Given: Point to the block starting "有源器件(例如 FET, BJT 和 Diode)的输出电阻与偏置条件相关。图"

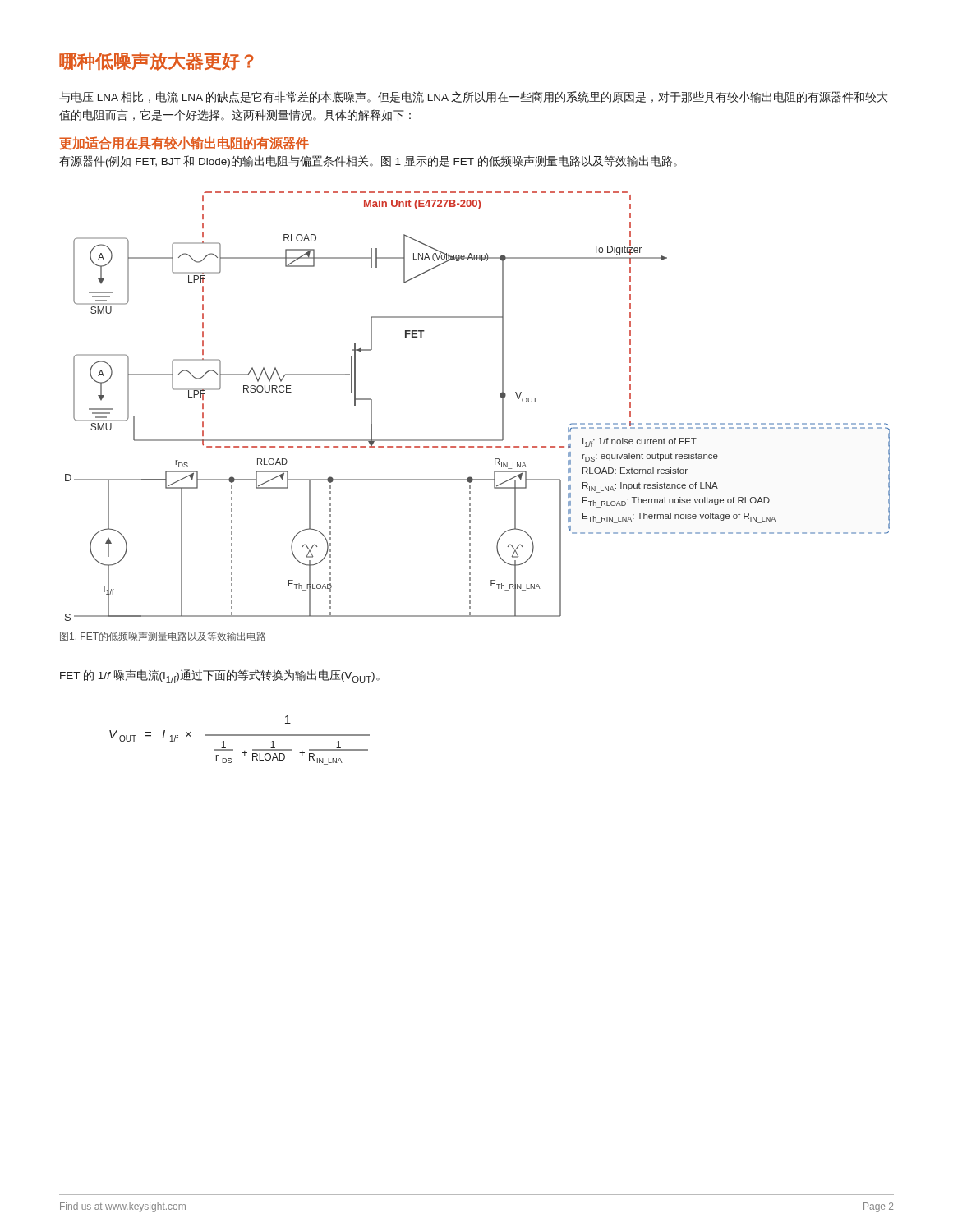Looking at the screenshot, I should (x=372, y=162).
